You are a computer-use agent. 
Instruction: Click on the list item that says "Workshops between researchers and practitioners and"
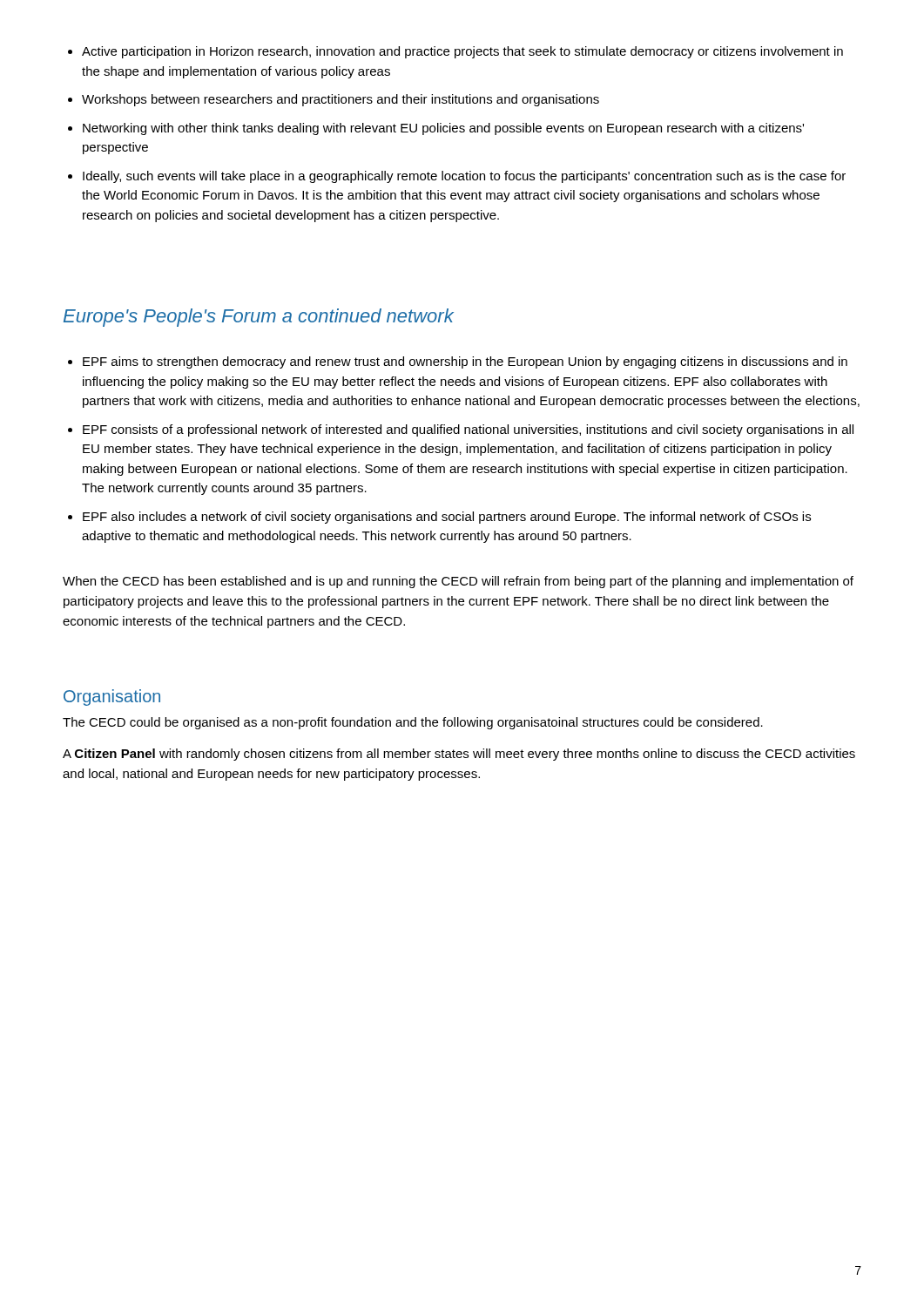(x=462, y=100)
